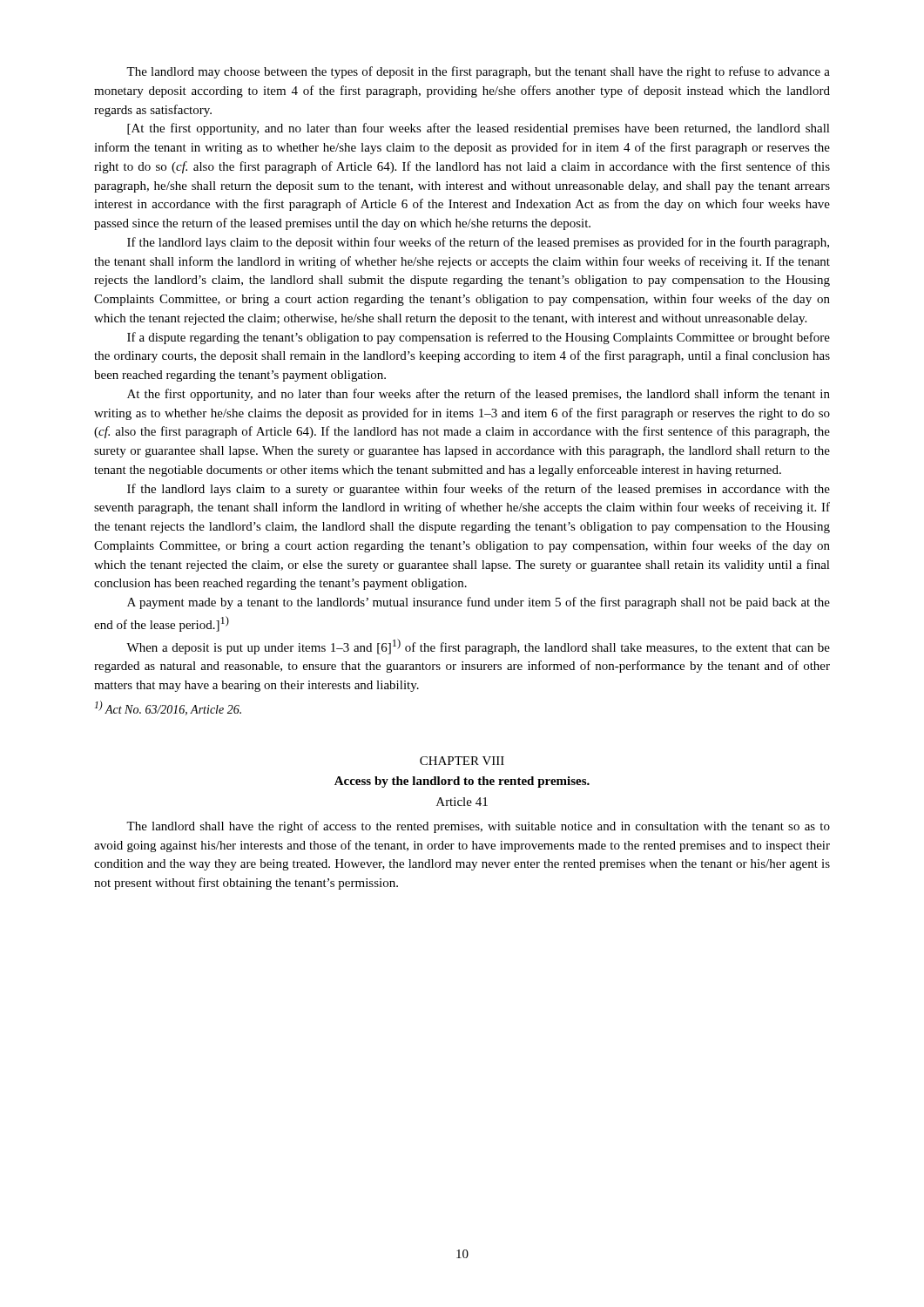
Task: Where does it say "Article 41"?
Action: pyautogui.click(x=462, y=803)
